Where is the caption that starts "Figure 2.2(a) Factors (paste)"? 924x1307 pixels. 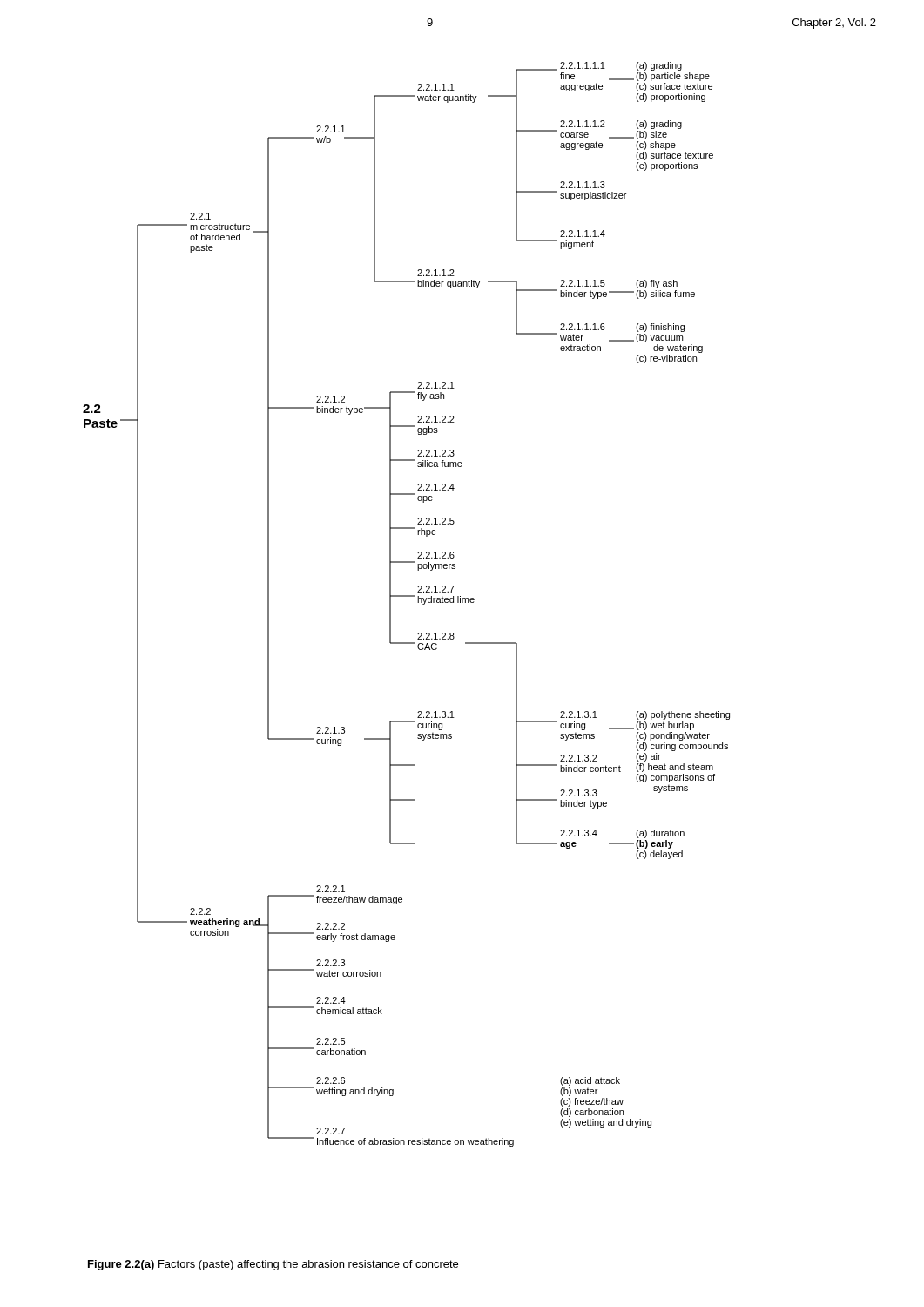click(273, 1264)
